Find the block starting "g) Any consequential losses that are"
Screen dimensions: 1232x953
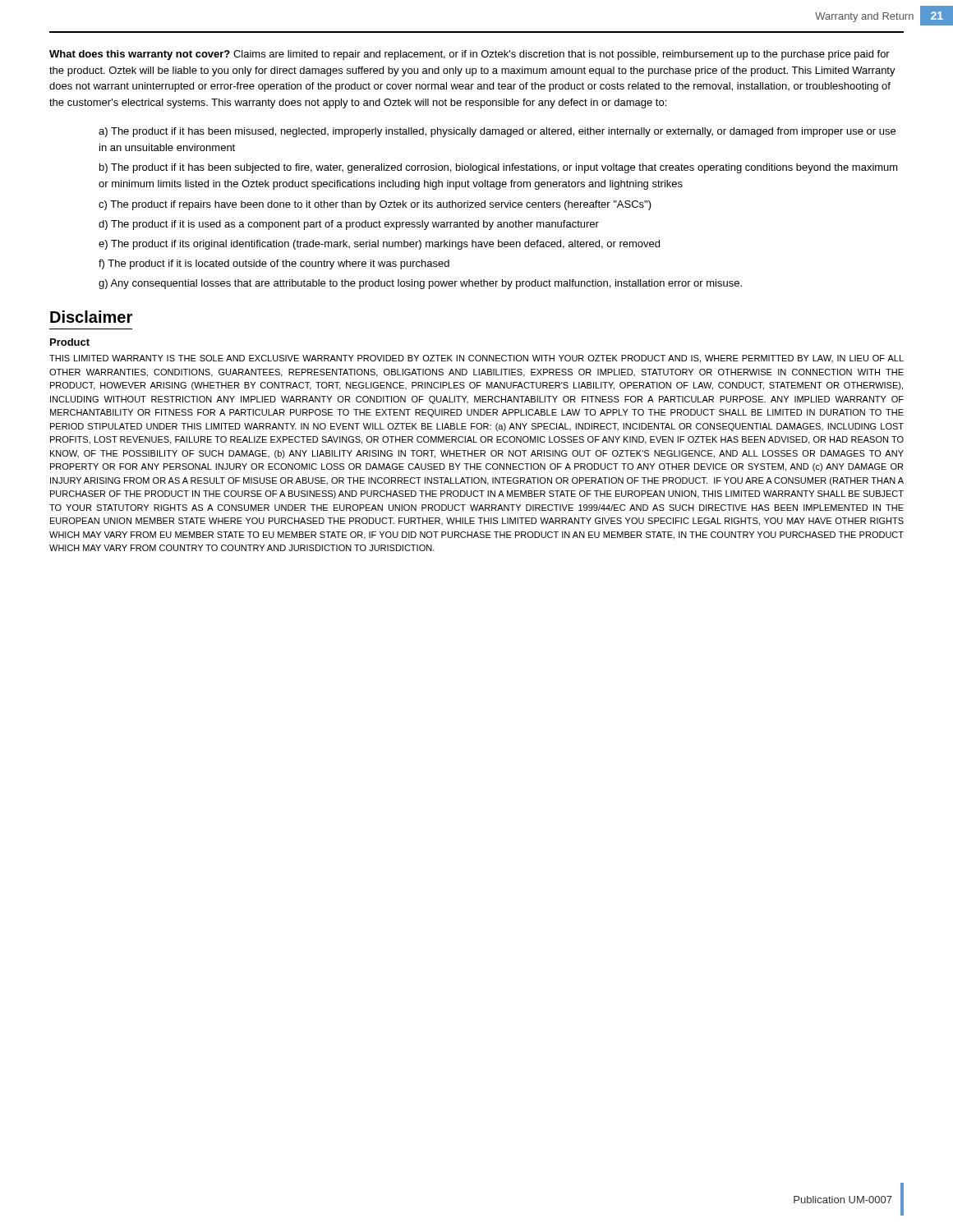pos(421,283)
